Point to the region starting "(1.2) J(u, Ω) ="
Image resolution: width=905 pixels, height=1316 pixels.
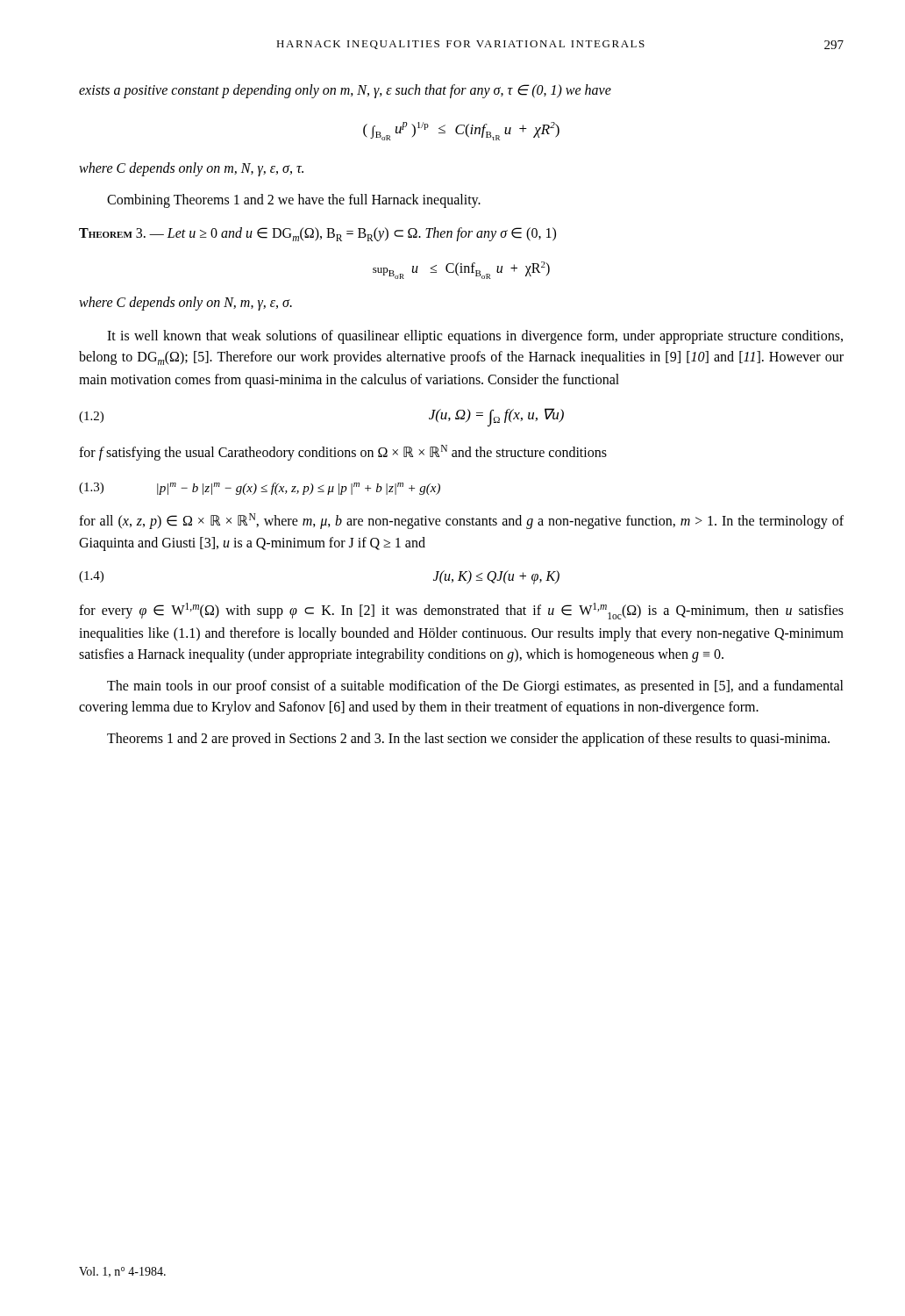[461, 416]
